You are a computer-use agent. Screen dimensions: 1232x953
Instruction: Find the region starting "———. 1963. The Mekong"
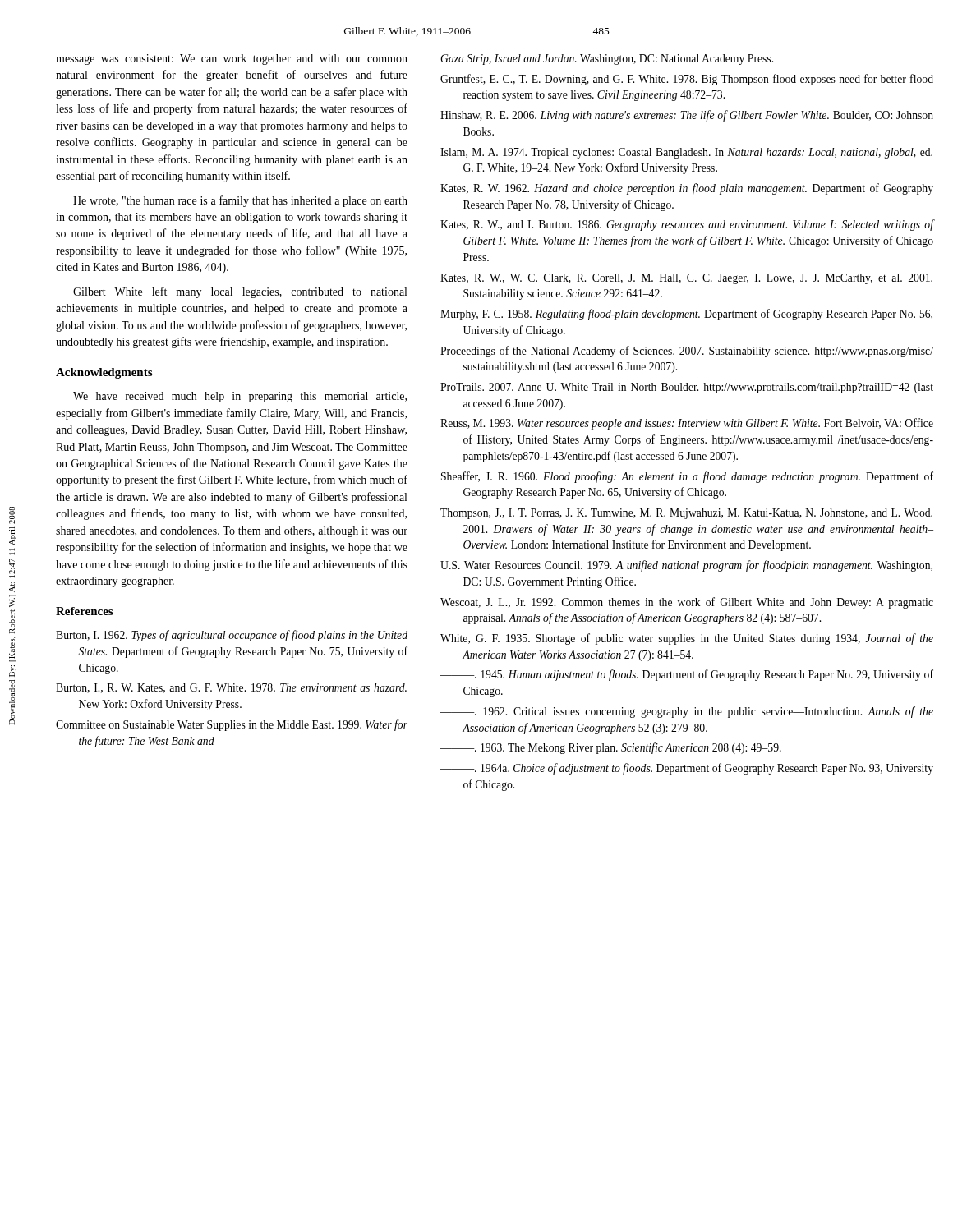click(687, 748)
